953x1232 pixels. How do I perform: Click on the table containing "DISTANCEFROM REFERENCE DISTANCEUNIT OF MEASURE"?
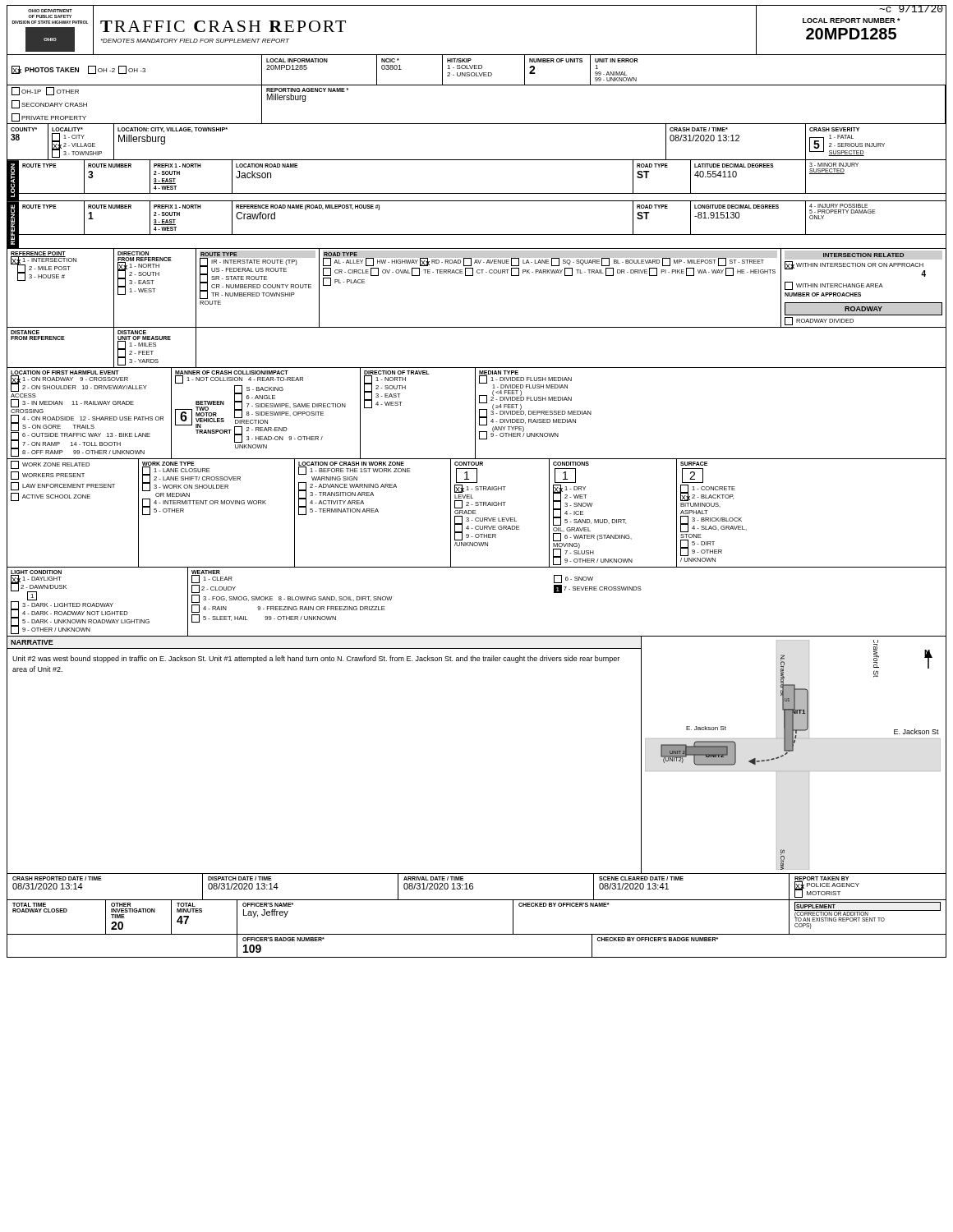(476, 348)
